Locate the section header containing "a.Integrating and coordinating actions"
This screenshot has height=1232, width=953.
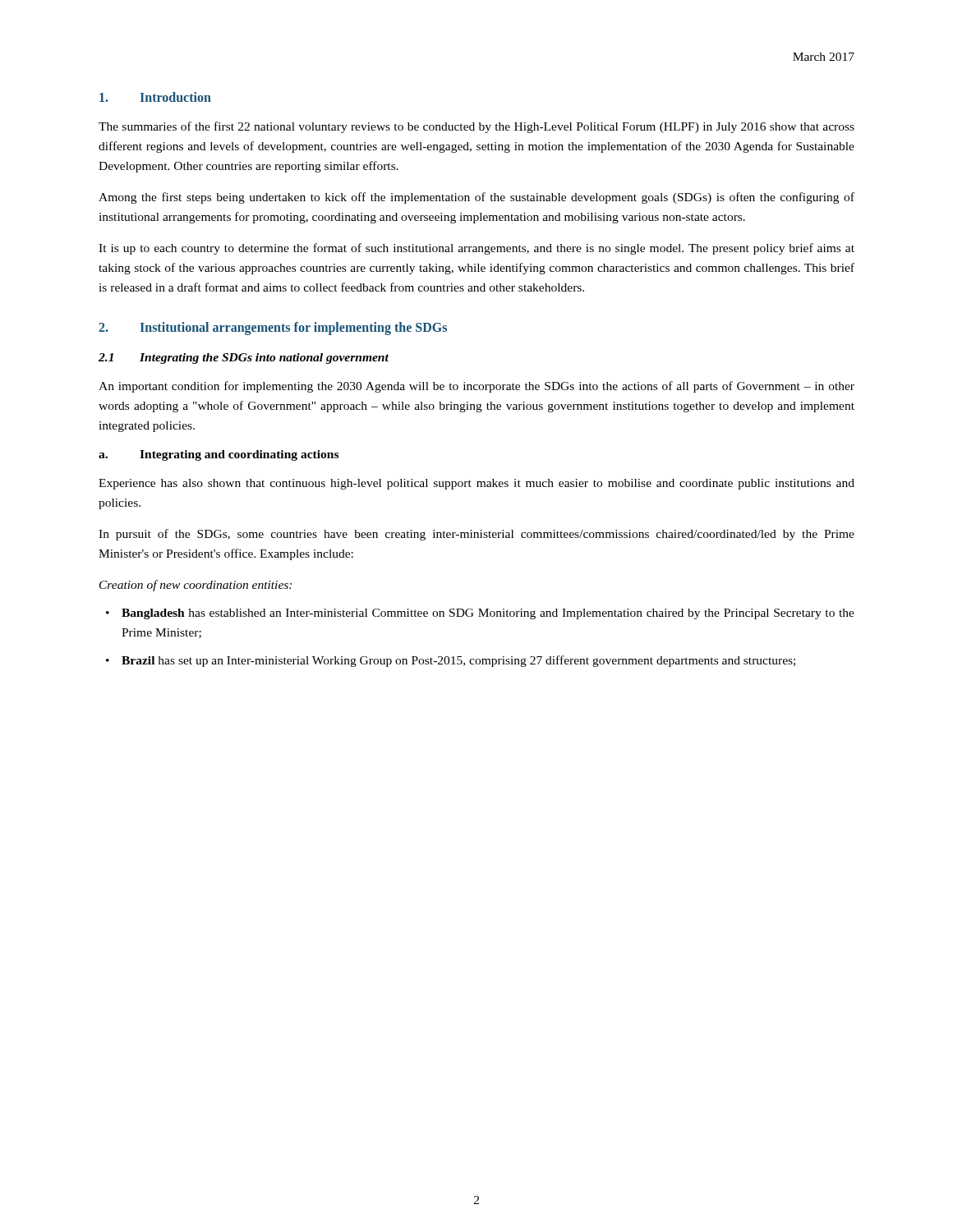[x=219, y=455]
